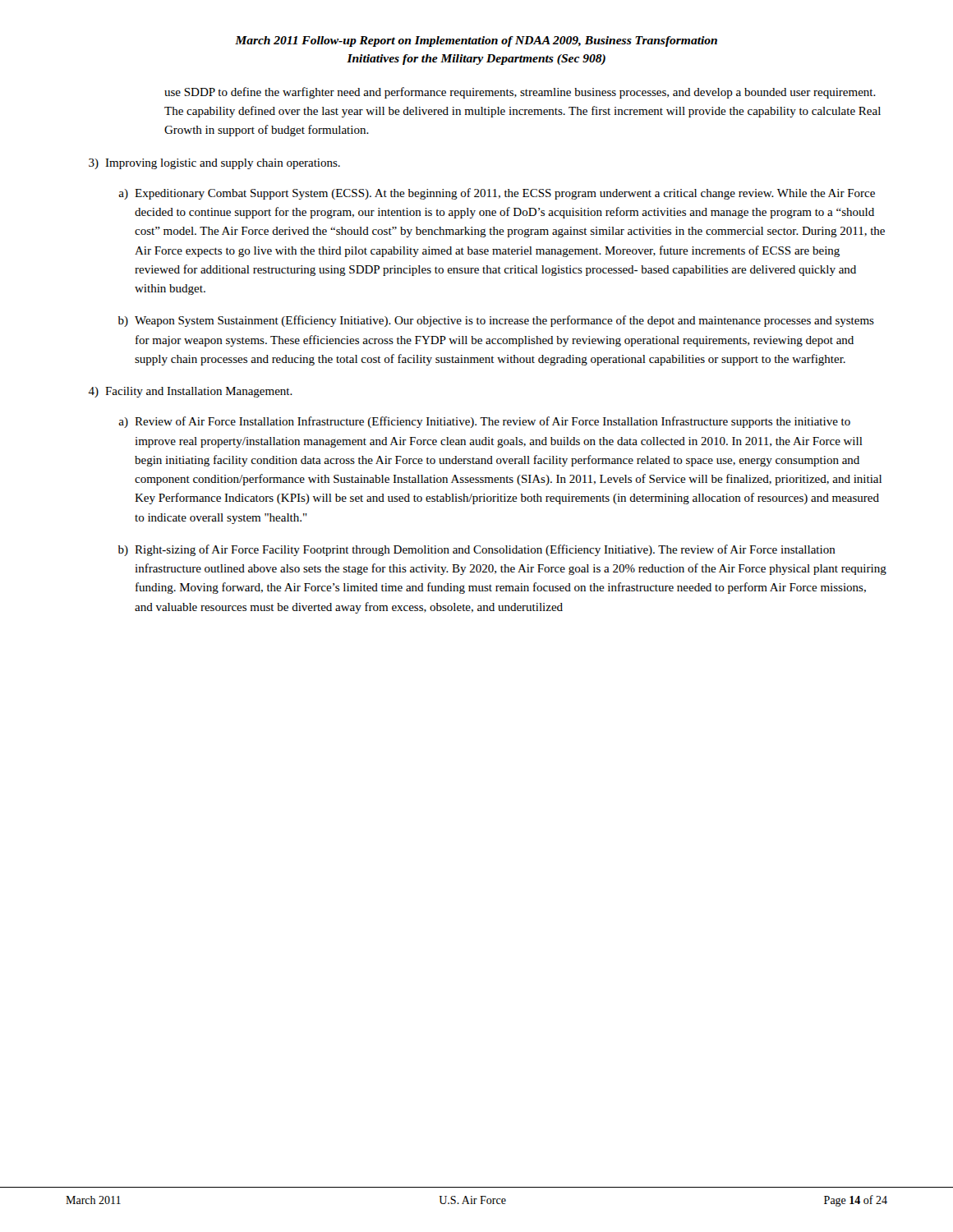Find the element starting "b) Weapon System Sustainment (Efficiency Initiative). Our objective"
The image size is (953, 1232).
[x=493, y=340]
